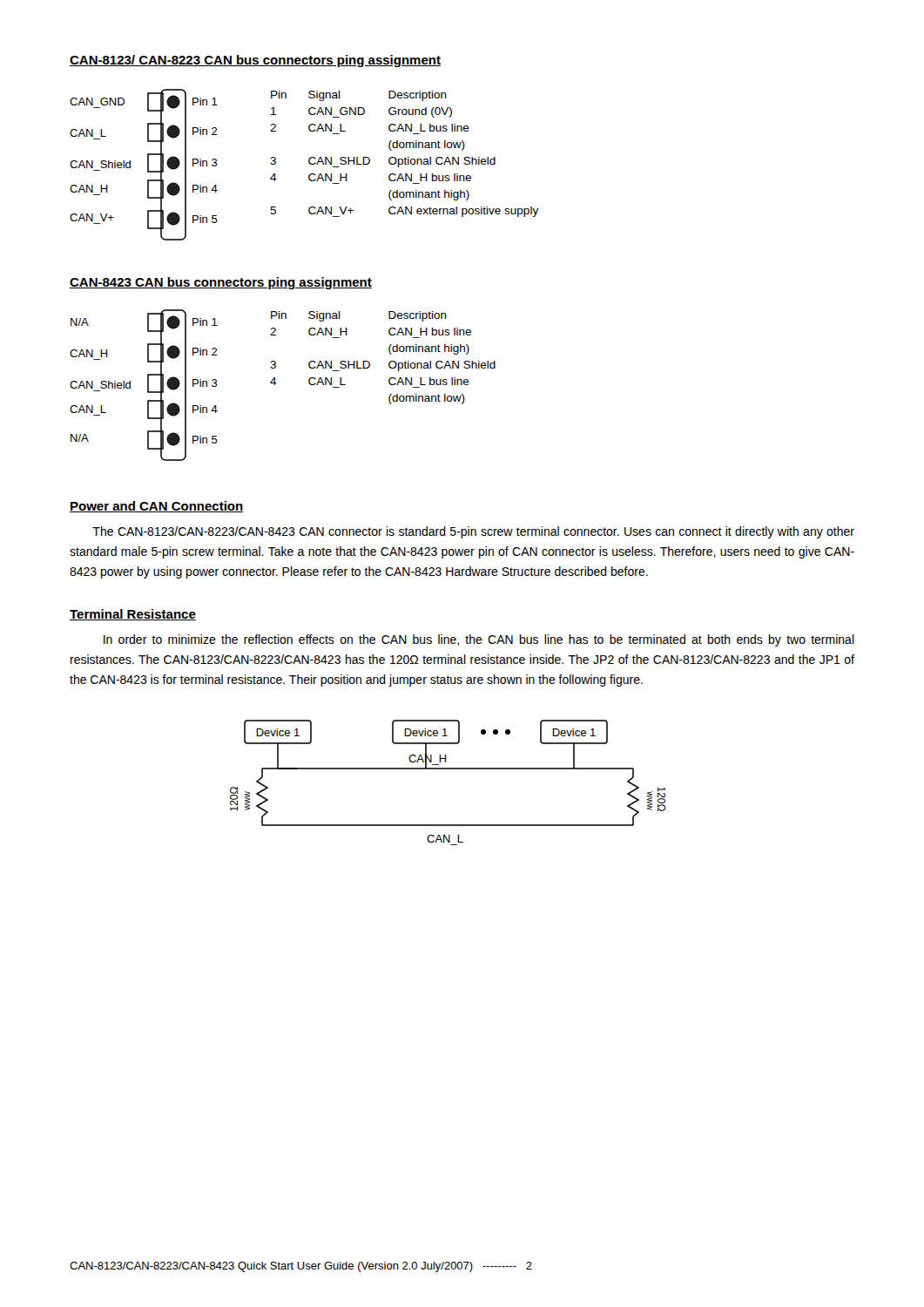Find the block on this page that starts "The CAN-8123/CAN-8223/CAN-8423 CAN connector"

tap(462, 552)
